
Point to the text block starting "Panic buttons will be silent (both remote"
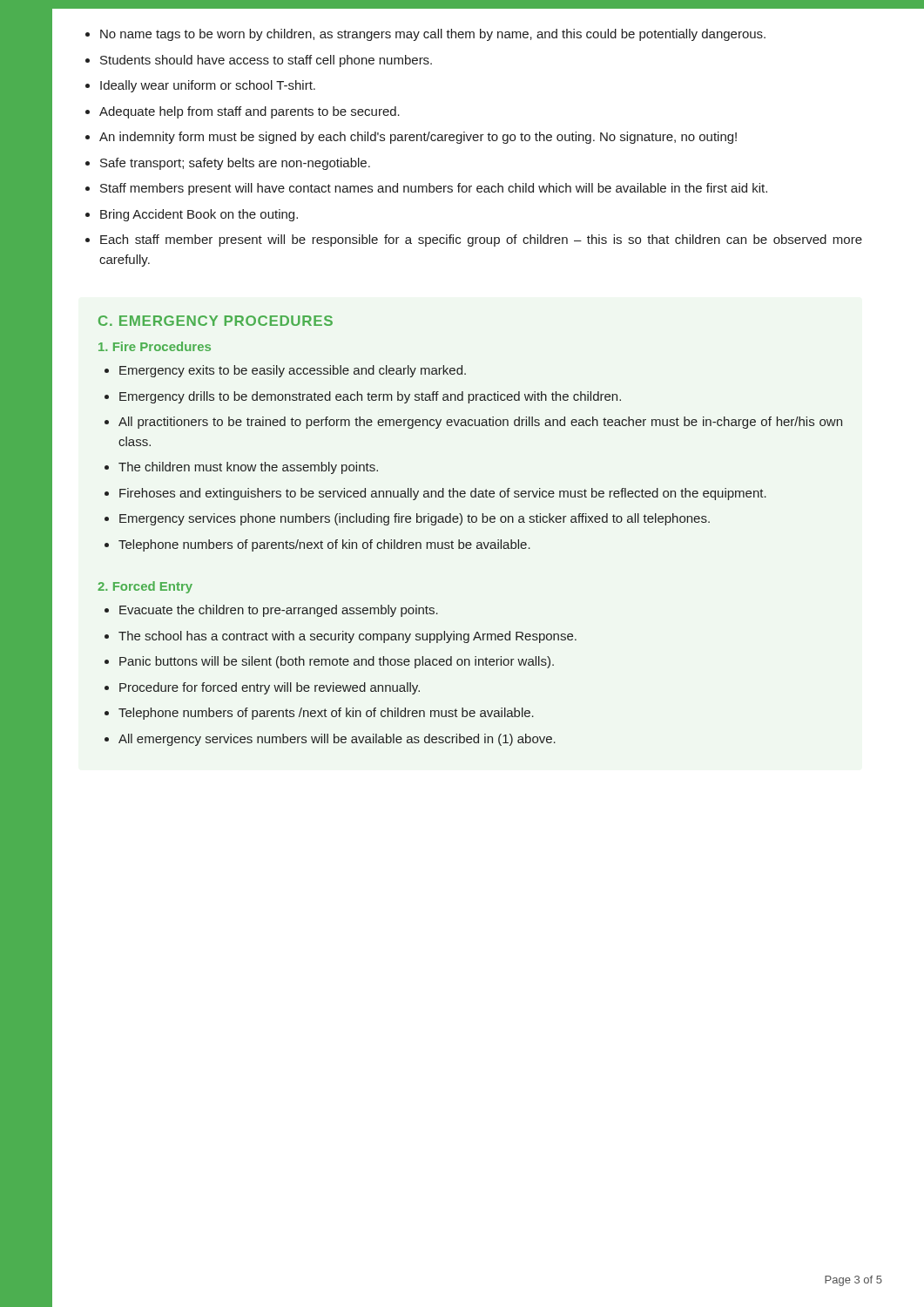481,662
